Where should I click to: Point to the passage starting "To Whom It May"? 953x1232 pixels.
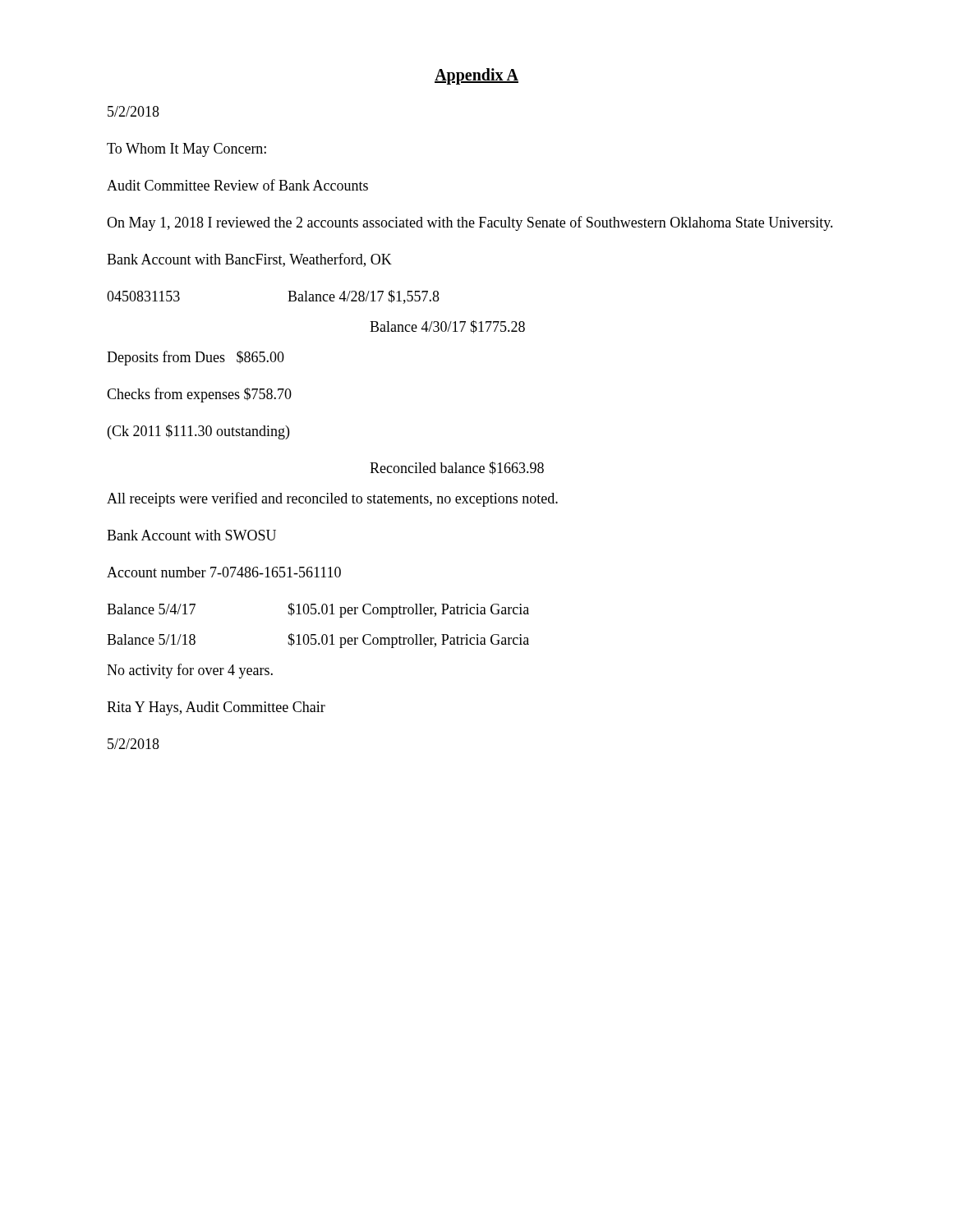pyautogui.click(x=187, y=149)
